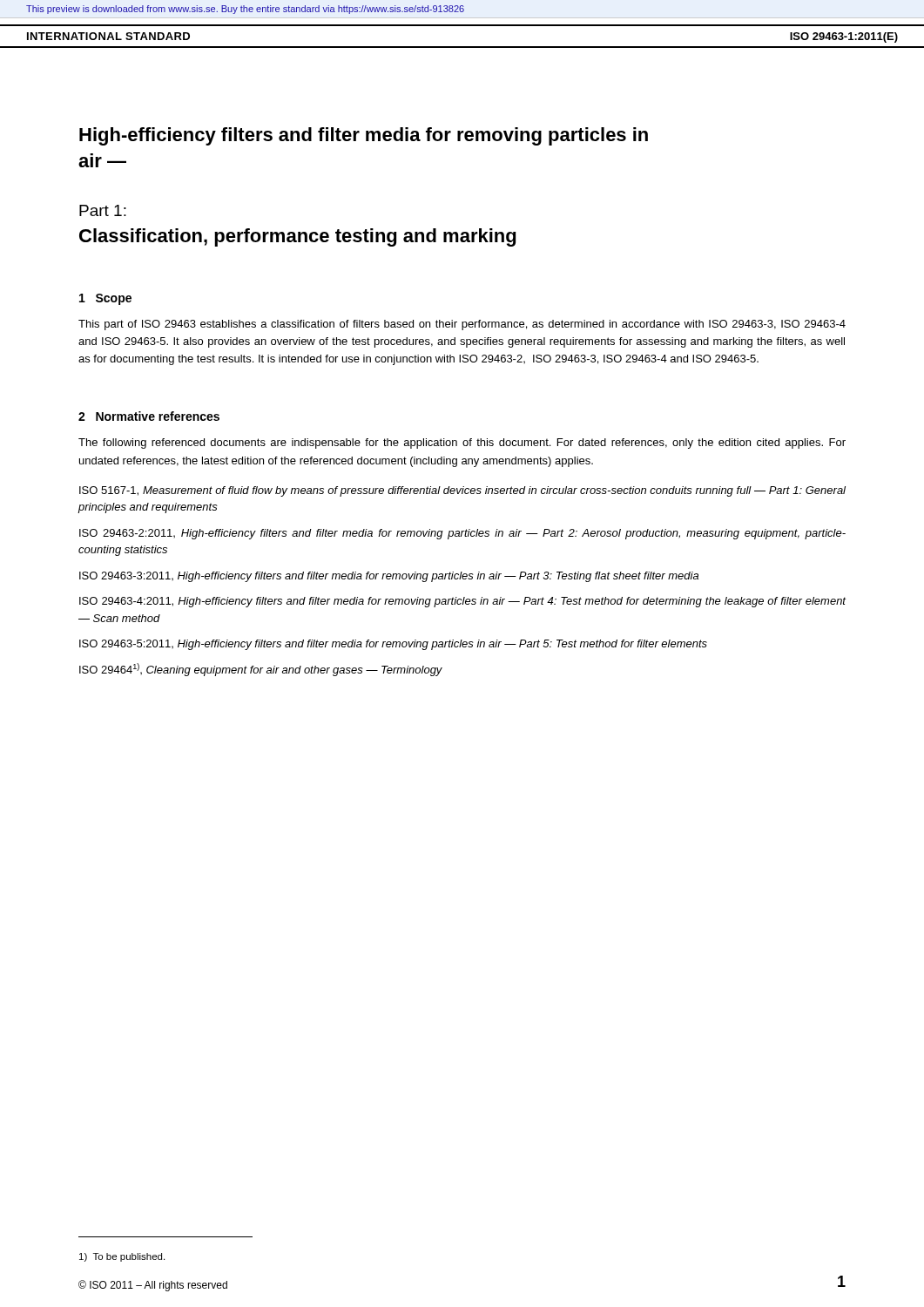Find the block on this page that starts "ISO 29463-3:2011, High-efficiency"
The image size is (924, 1307).
389,575
